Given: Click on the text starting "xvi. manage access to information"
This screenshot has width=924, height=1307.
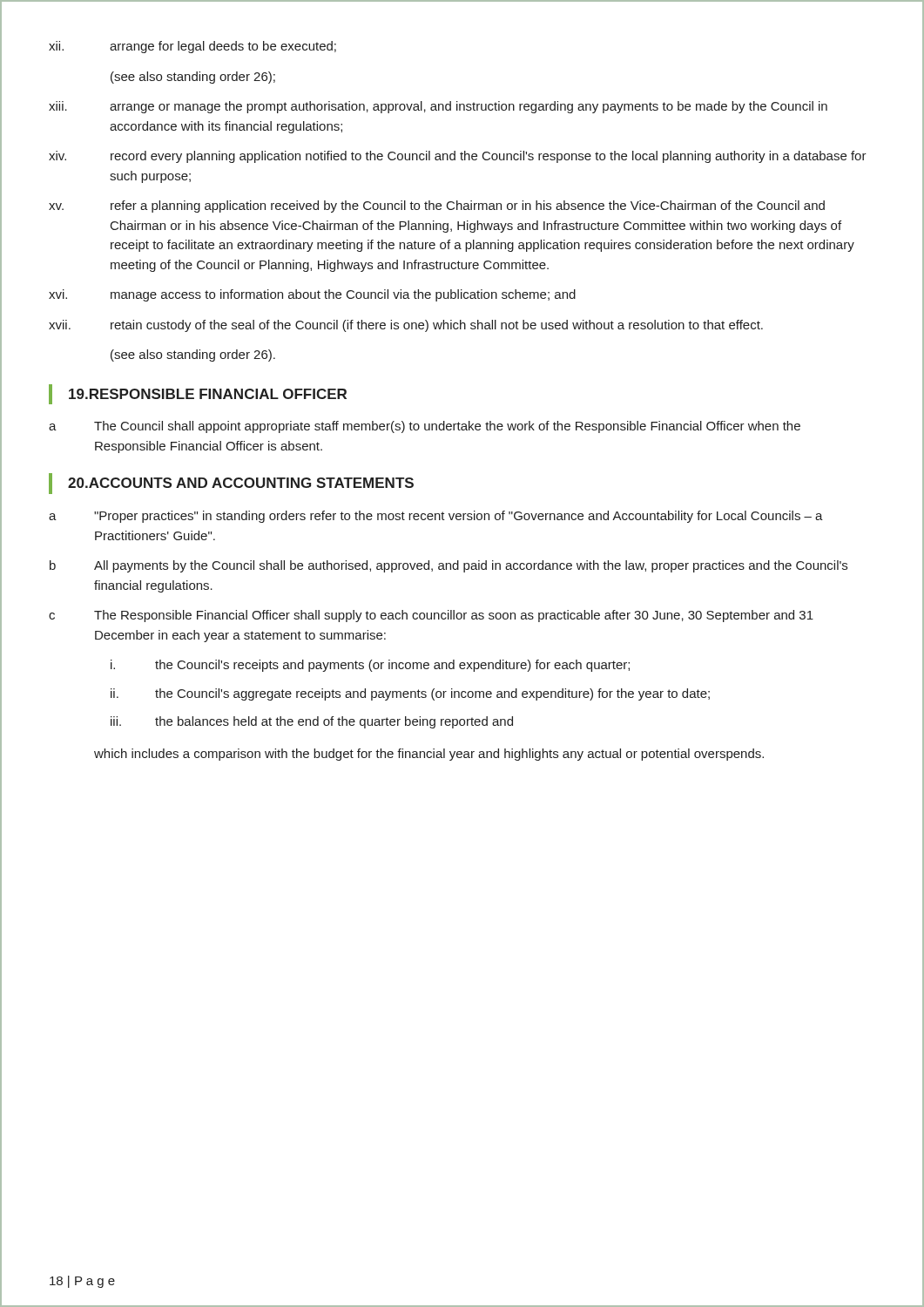Looking at the screenshot, I should (462, 295).
